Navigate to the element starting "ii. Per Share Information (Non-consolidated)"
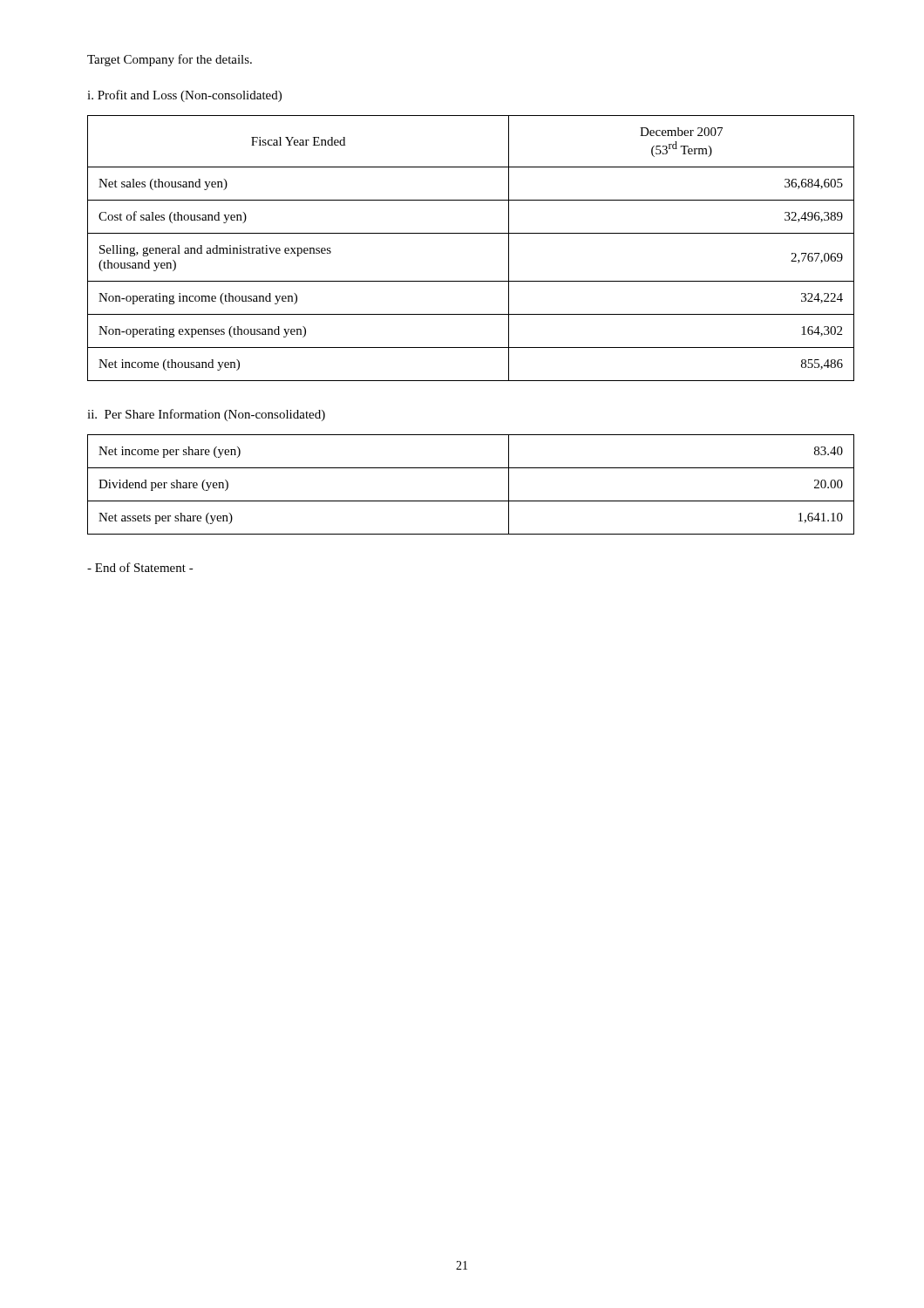Viewport: 924px width, 1308px height. coord(206,414)
